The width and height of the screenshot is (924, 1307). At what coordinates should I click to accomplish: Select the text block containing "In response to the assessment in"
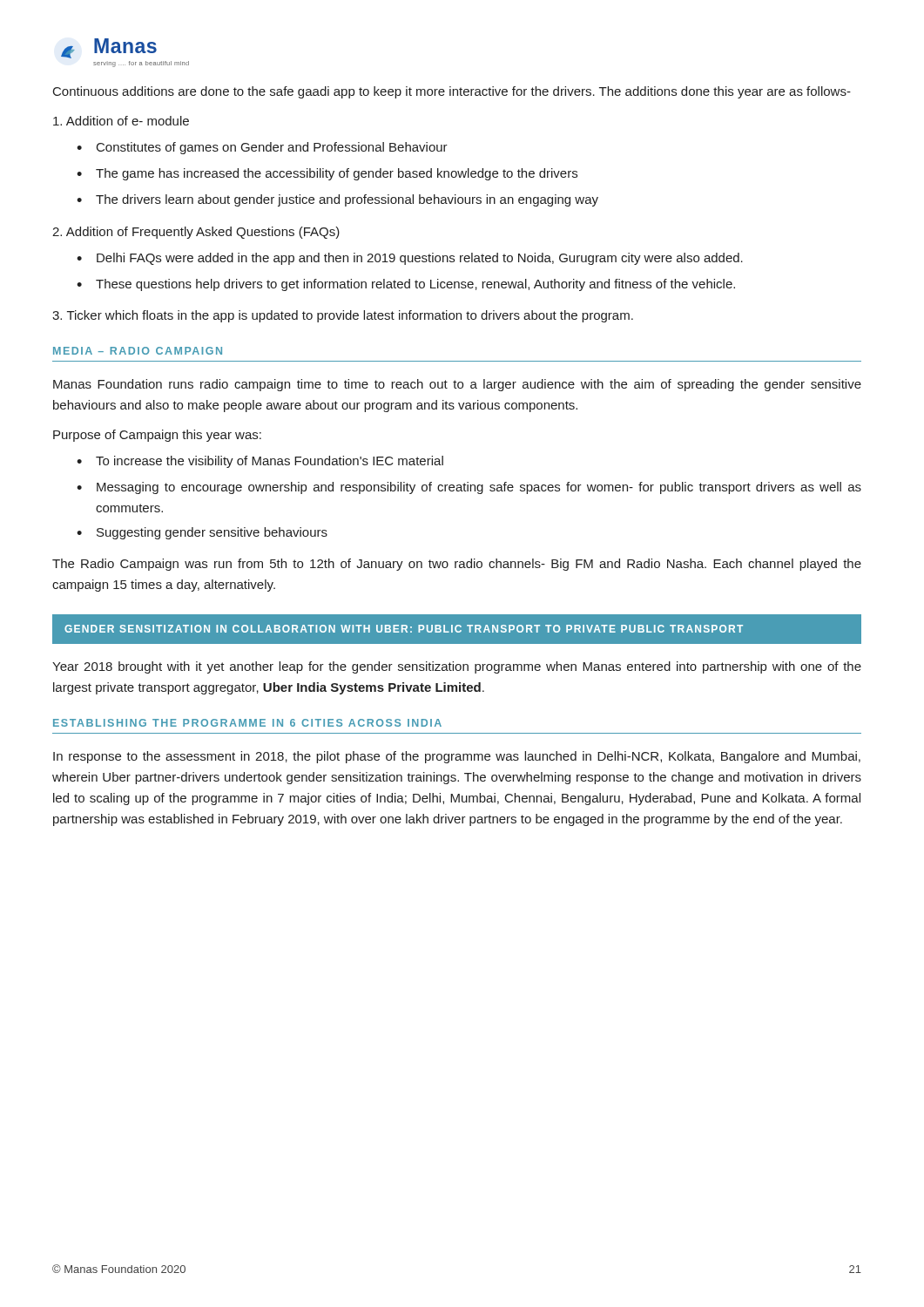(x=457, y=788)
